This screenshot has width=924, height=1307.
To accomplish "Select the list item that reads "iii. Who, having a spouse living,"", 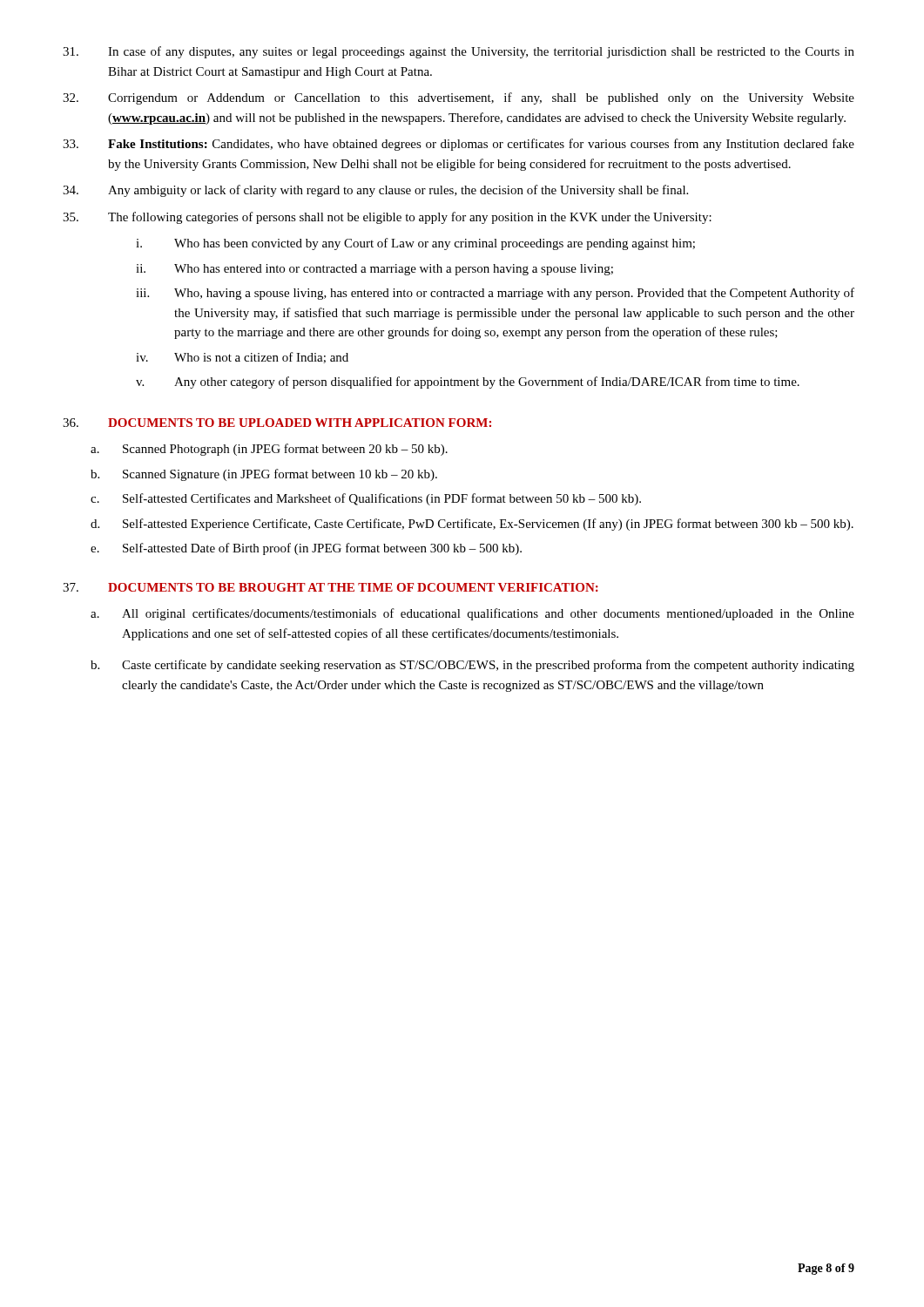I will tap(495, 313).
